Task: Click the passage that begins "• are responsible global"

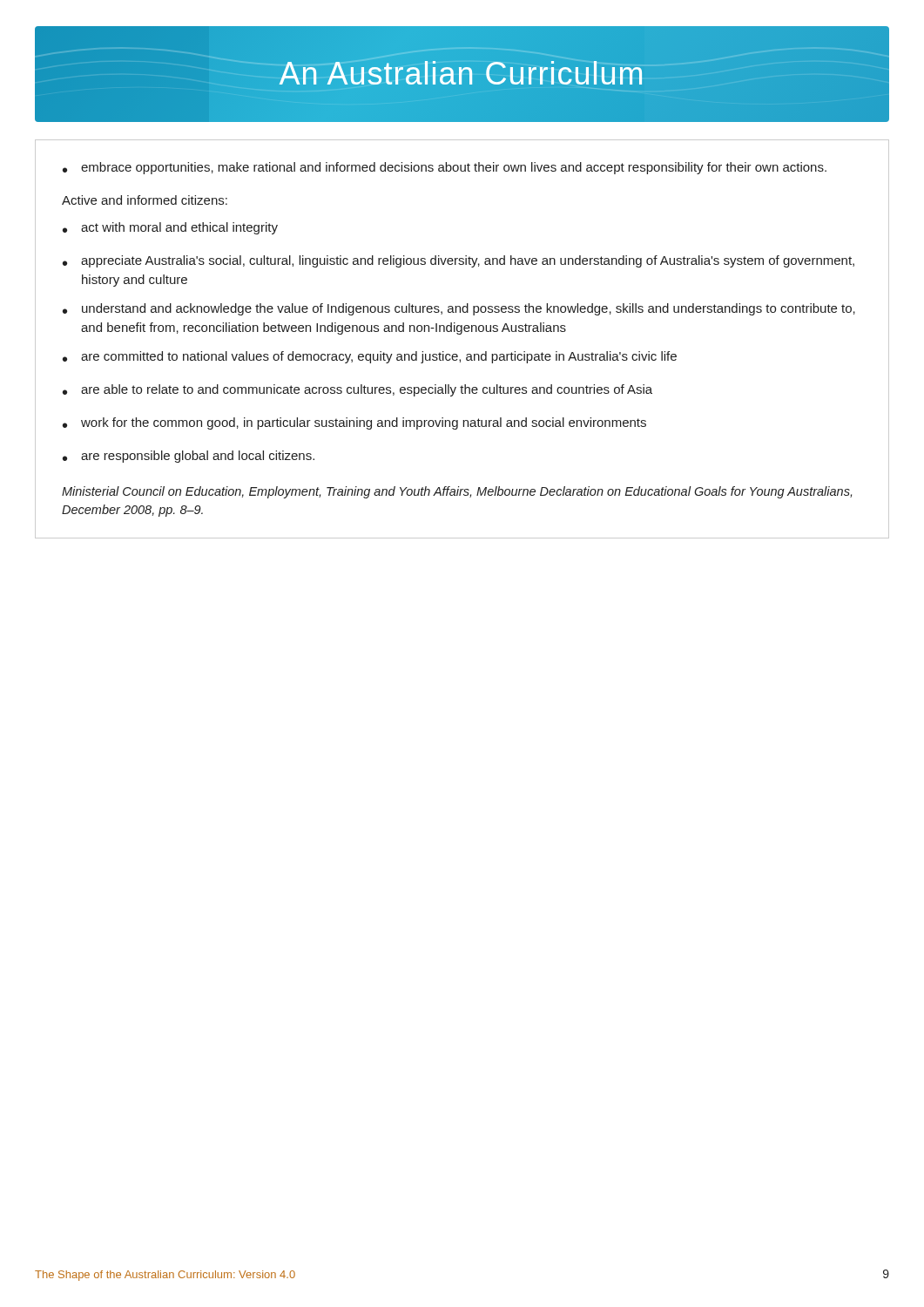Action: click(x=189, y=457)
